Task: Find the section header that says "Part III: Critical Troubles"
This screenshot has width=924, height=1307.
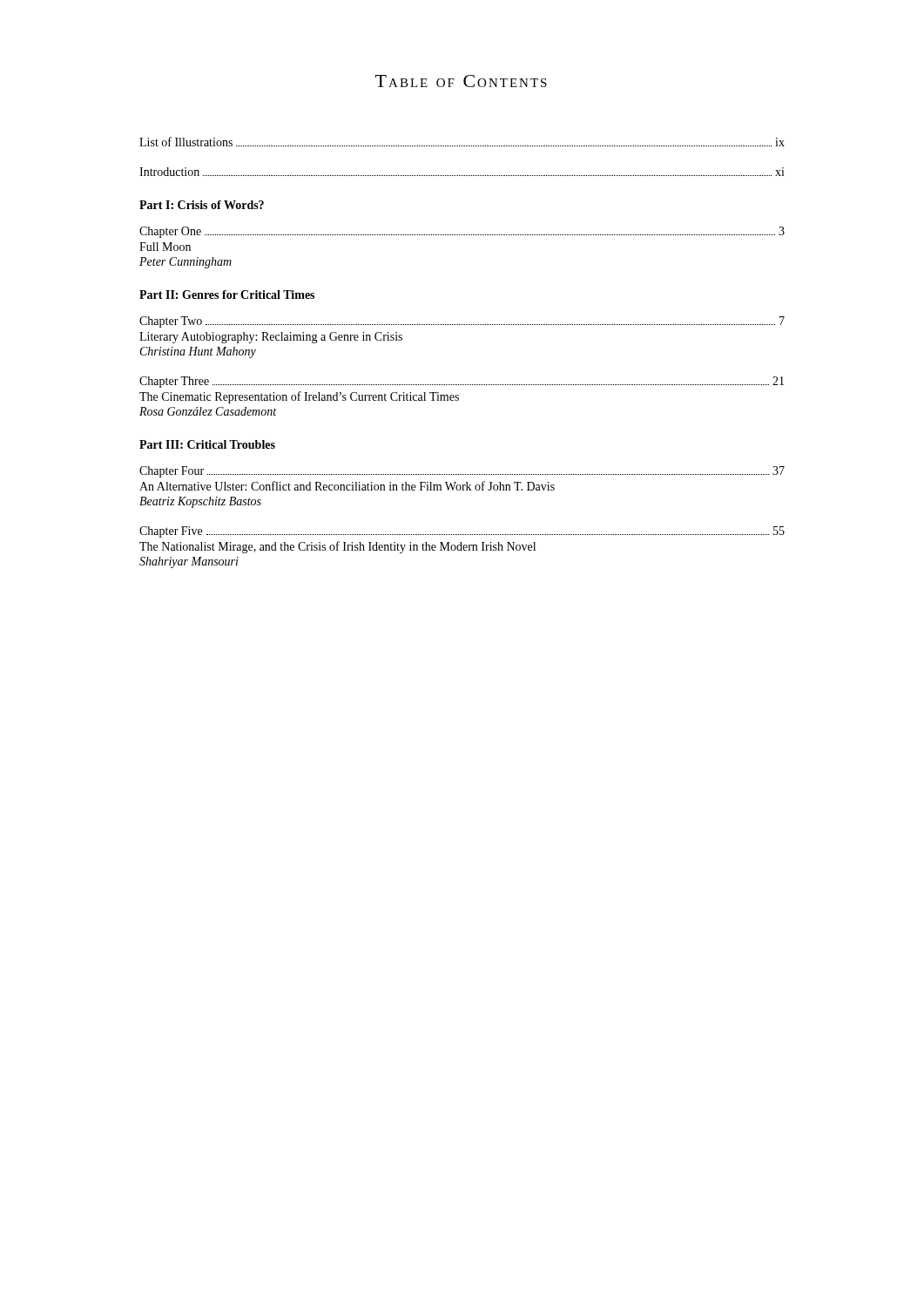Action: tap(207, 445)
